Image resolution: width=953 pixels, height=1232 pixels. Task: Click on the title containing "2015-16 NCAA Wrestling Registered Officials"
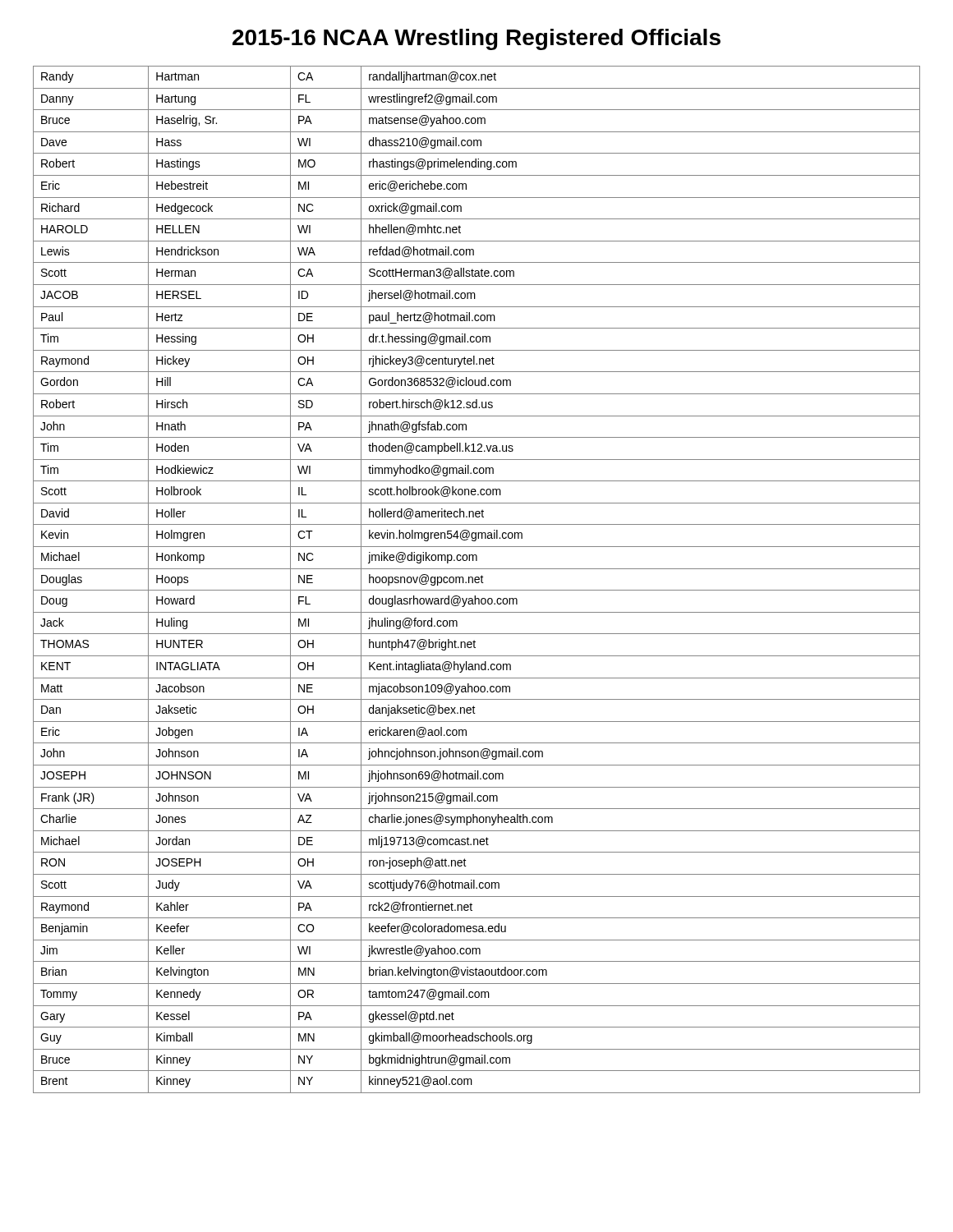coord(476,38)
